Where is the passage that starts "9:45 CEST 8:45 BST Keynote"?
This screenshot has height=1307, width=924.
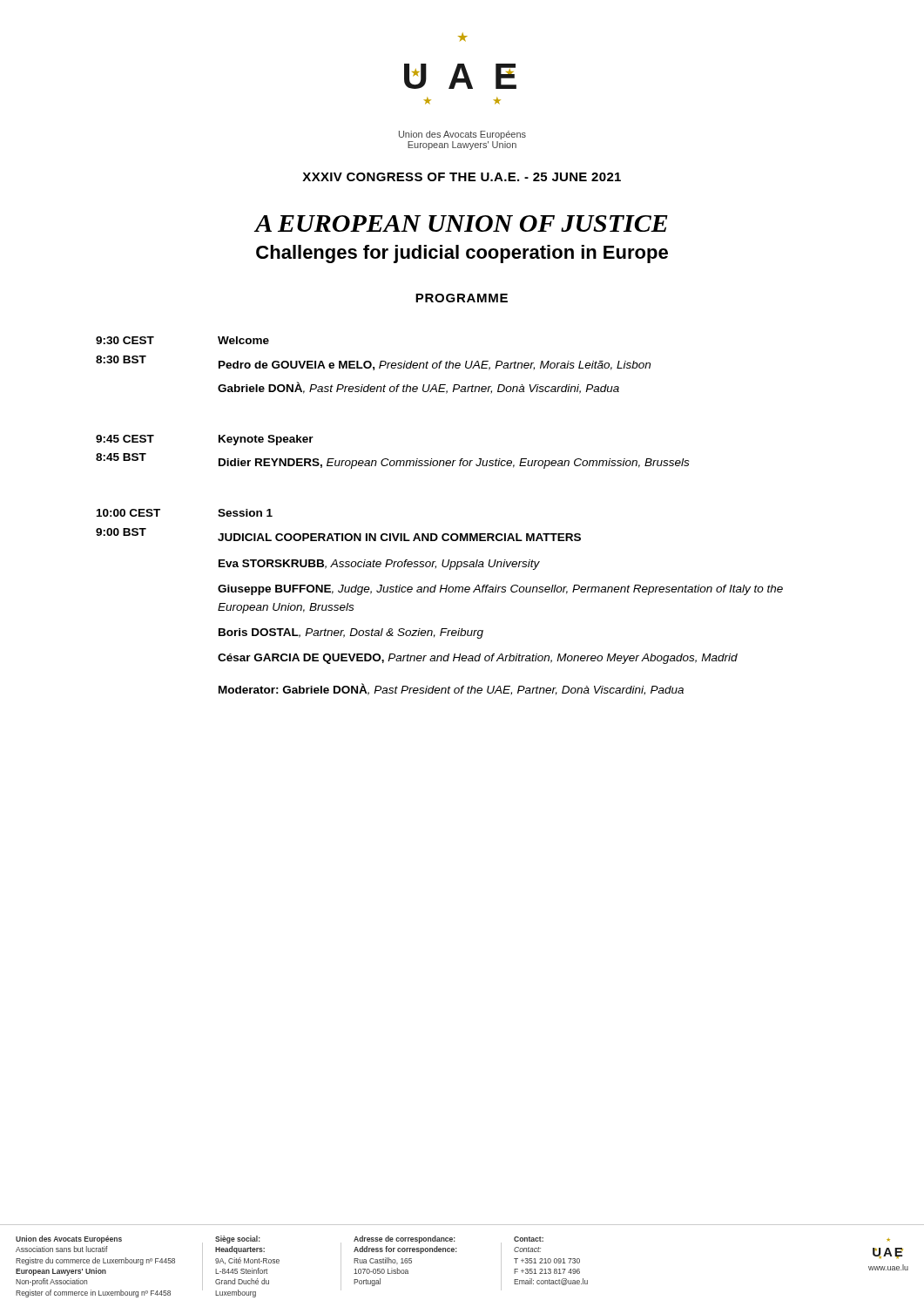[462, 453]
